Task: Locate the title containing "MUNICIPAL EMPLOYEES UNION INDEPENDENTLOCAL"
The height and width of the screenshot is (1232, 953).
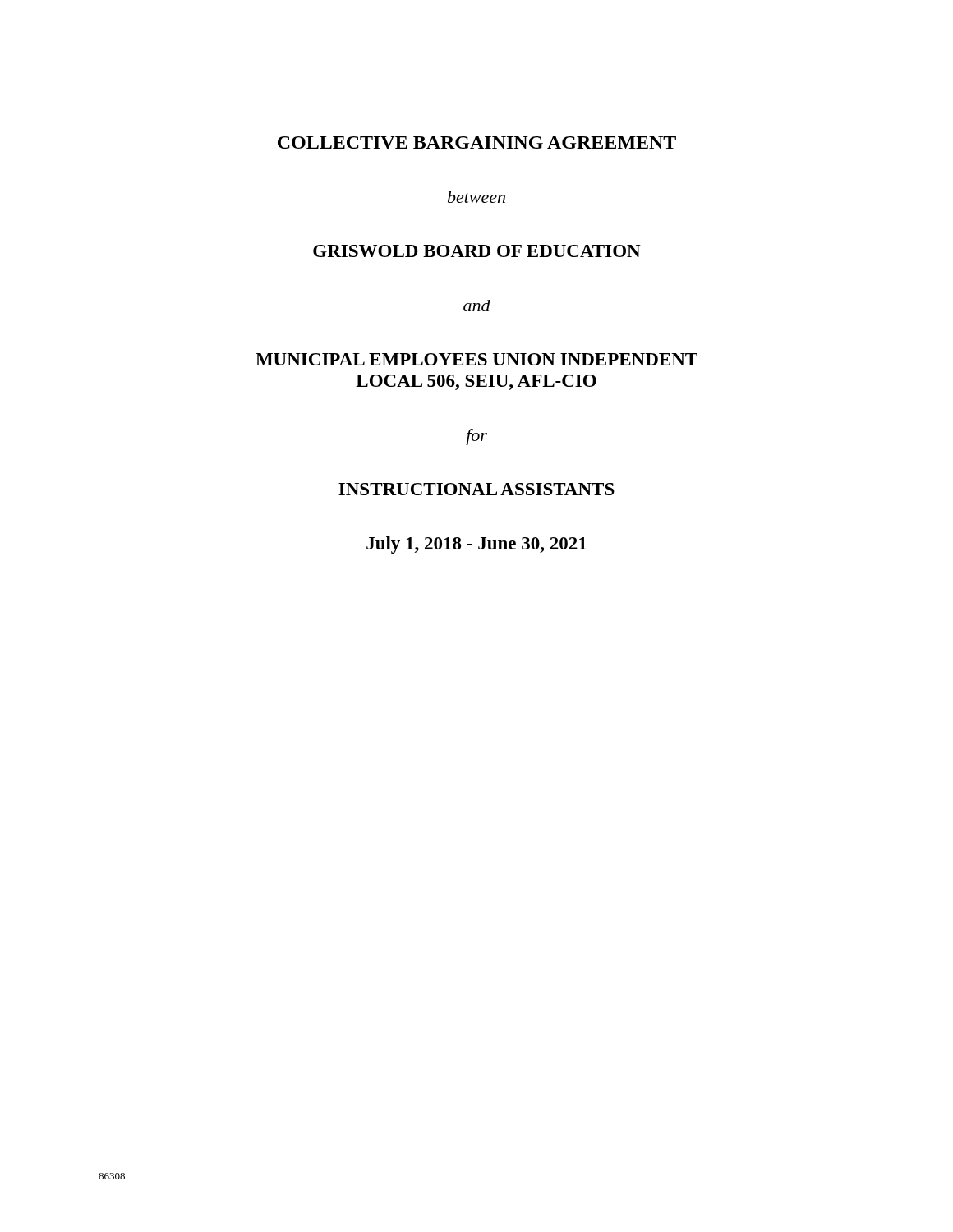Action: [x=476, y=370]
